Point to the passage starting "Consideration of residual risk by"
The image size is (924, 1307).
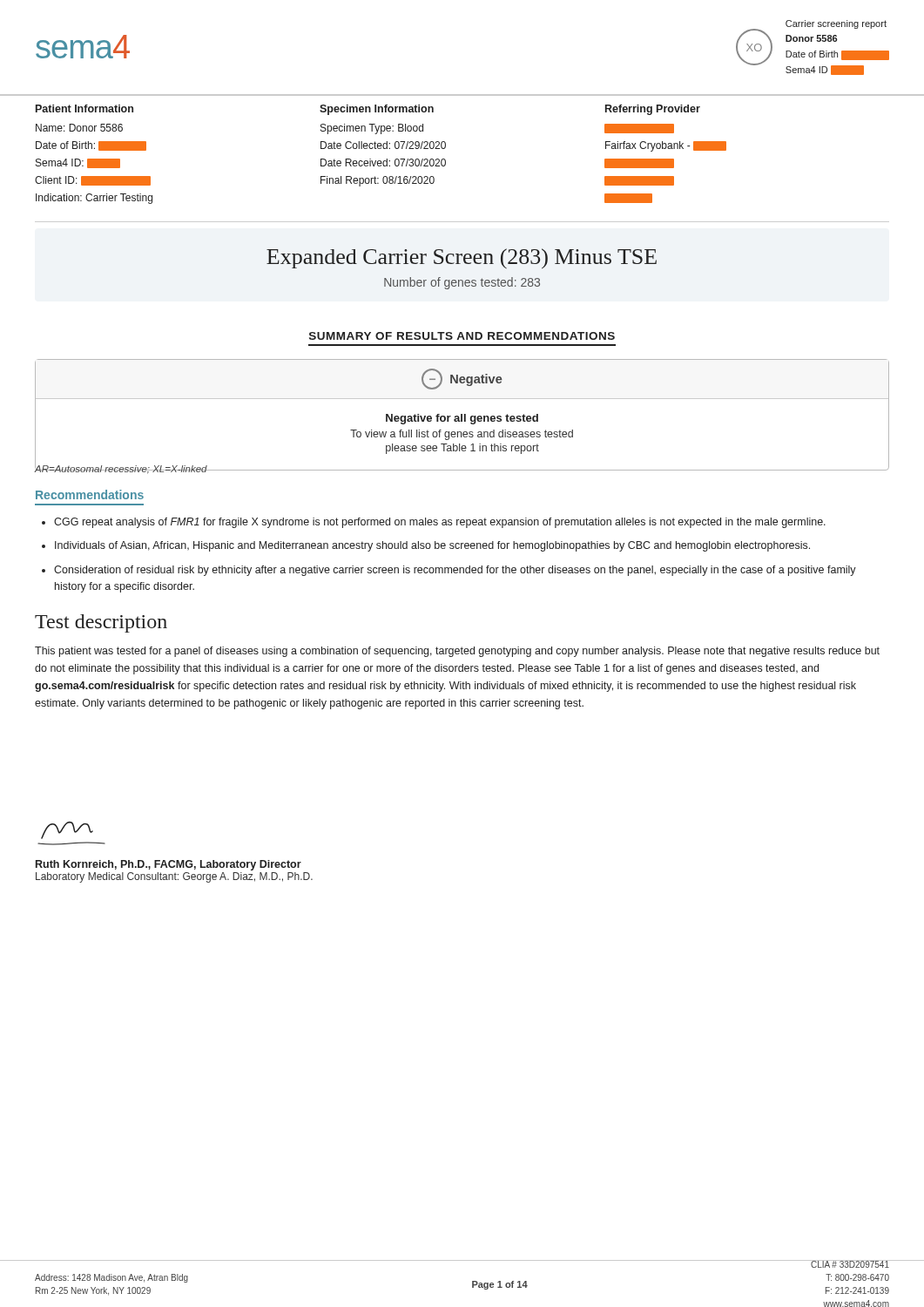455,578
